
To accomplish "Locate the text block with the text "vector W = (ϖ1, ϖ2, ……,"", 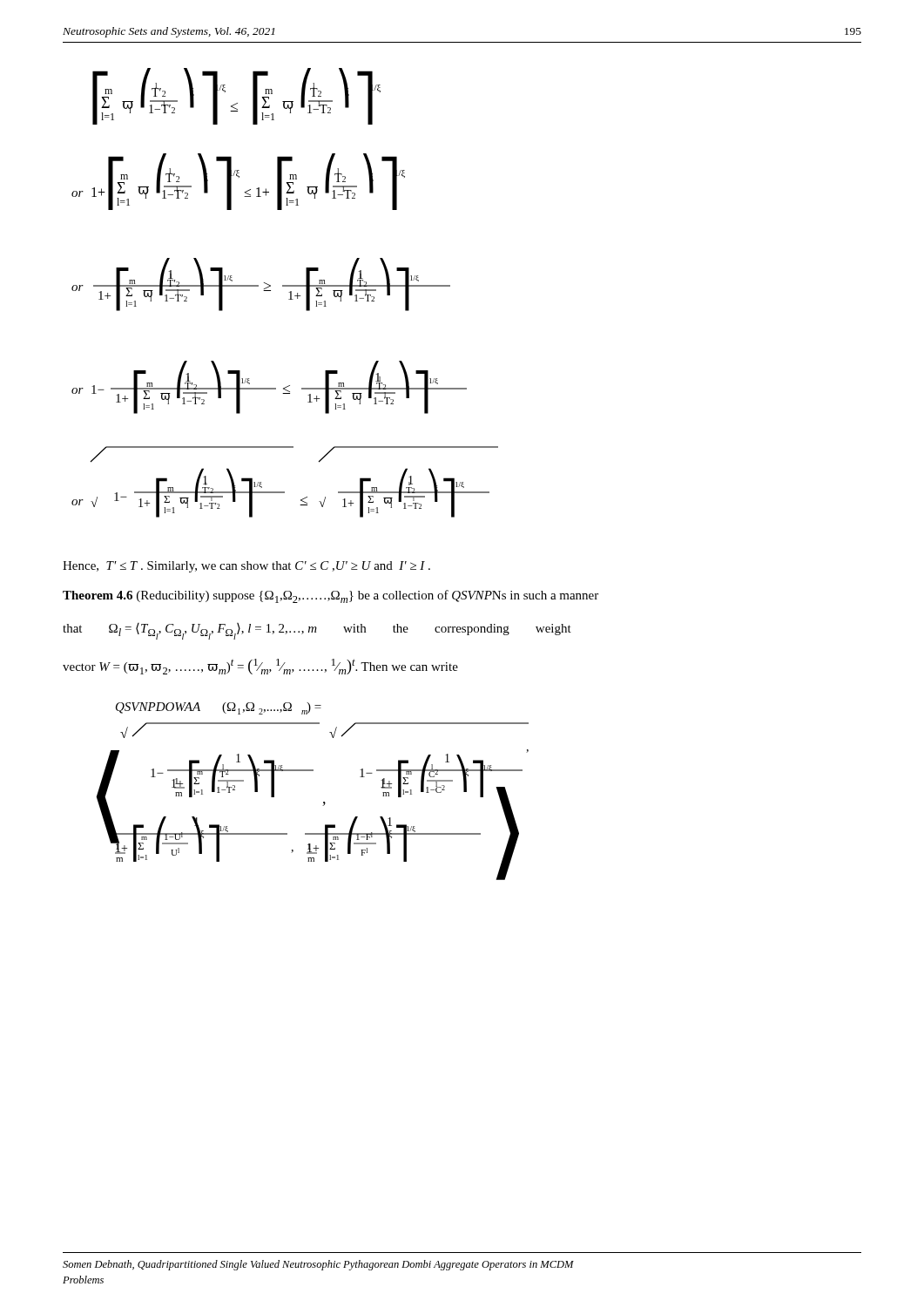I will (x=260, y=666).
